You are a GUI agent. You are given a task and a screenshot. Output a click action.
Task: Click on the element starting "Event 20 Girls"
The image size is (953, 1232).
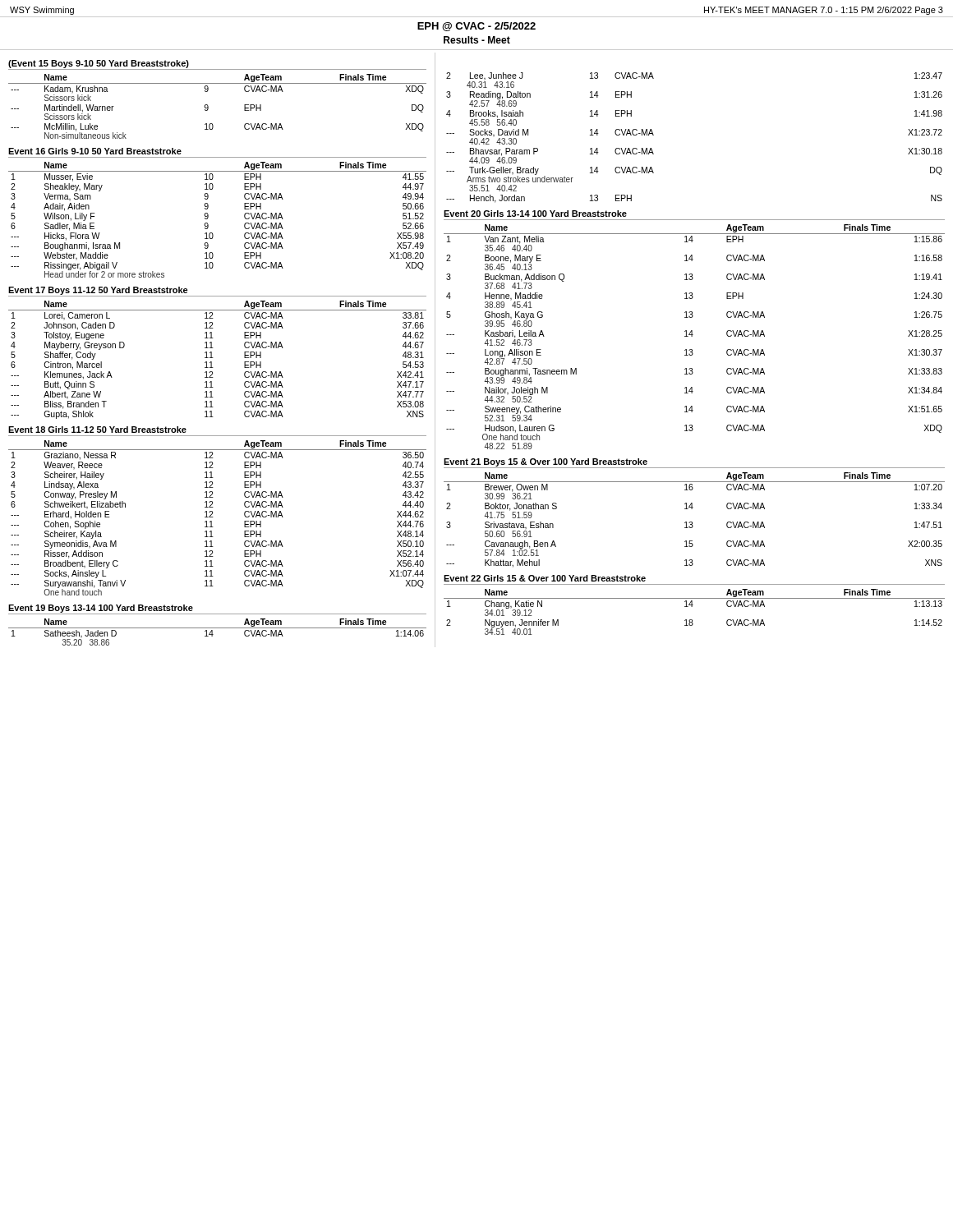[x=535, y=214]
